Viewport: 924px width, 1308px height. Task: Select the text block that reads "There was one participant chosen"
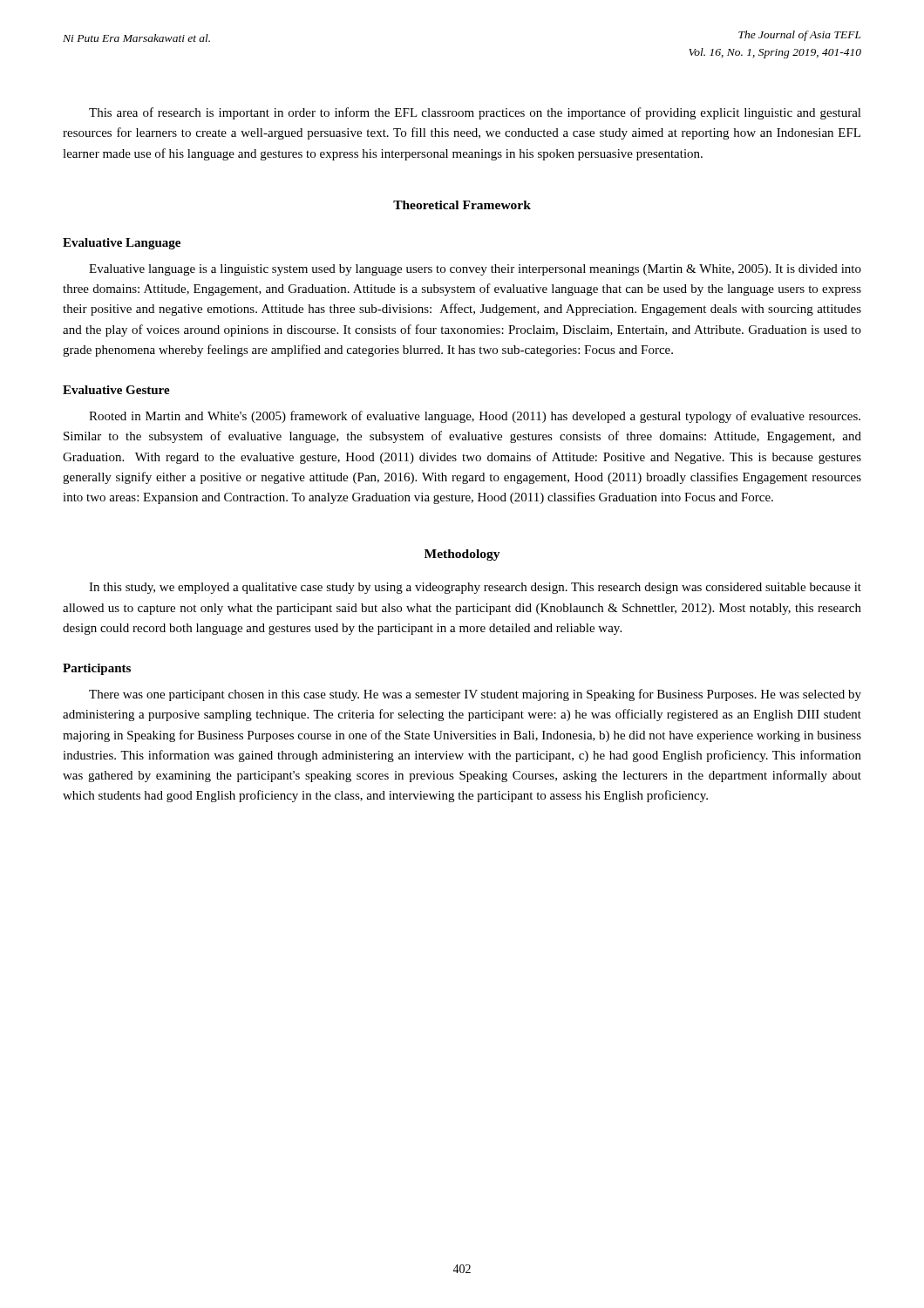click(x=462, y=745)
